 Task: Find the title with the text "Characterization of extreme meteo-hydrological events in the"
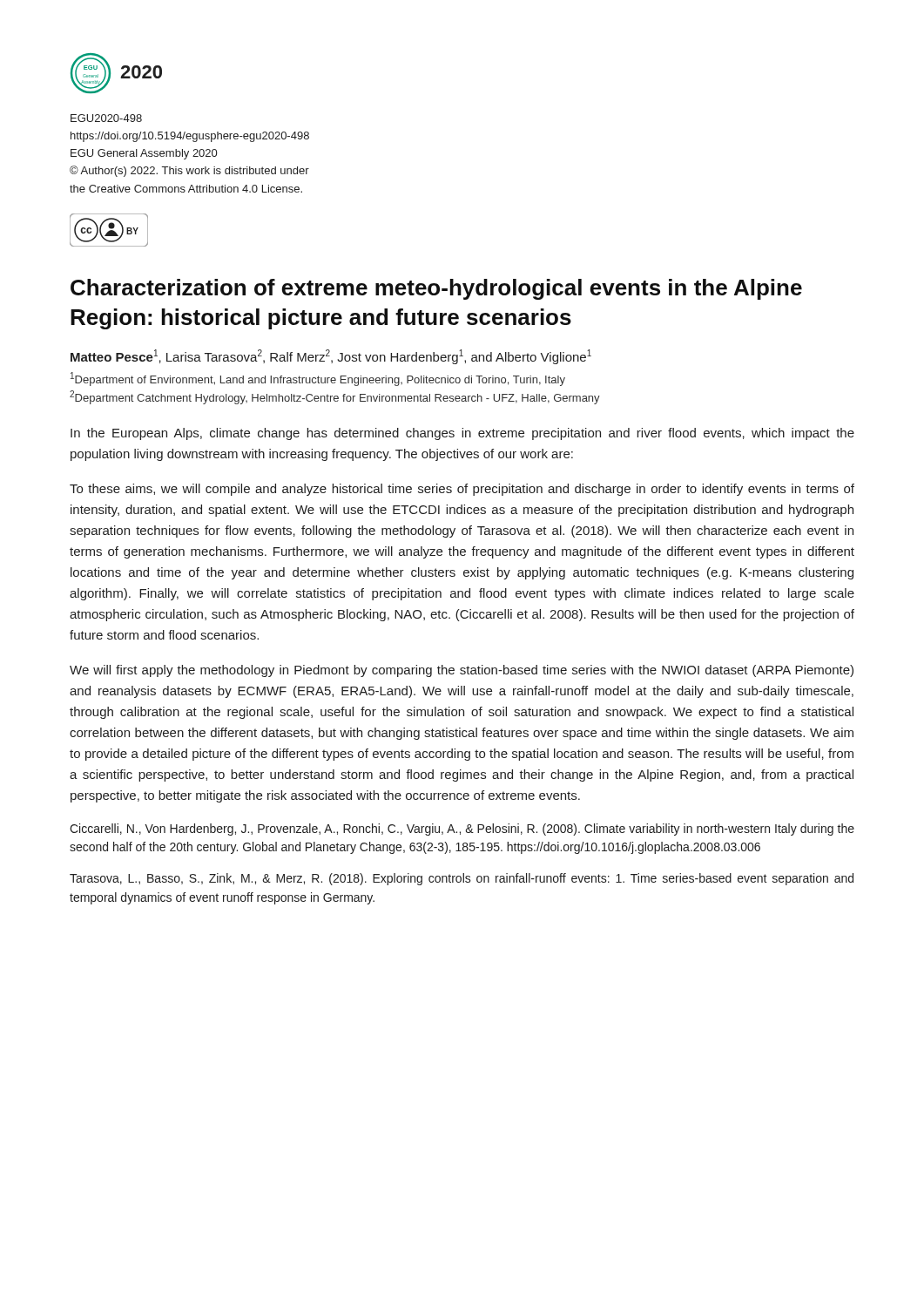(462, 303)
